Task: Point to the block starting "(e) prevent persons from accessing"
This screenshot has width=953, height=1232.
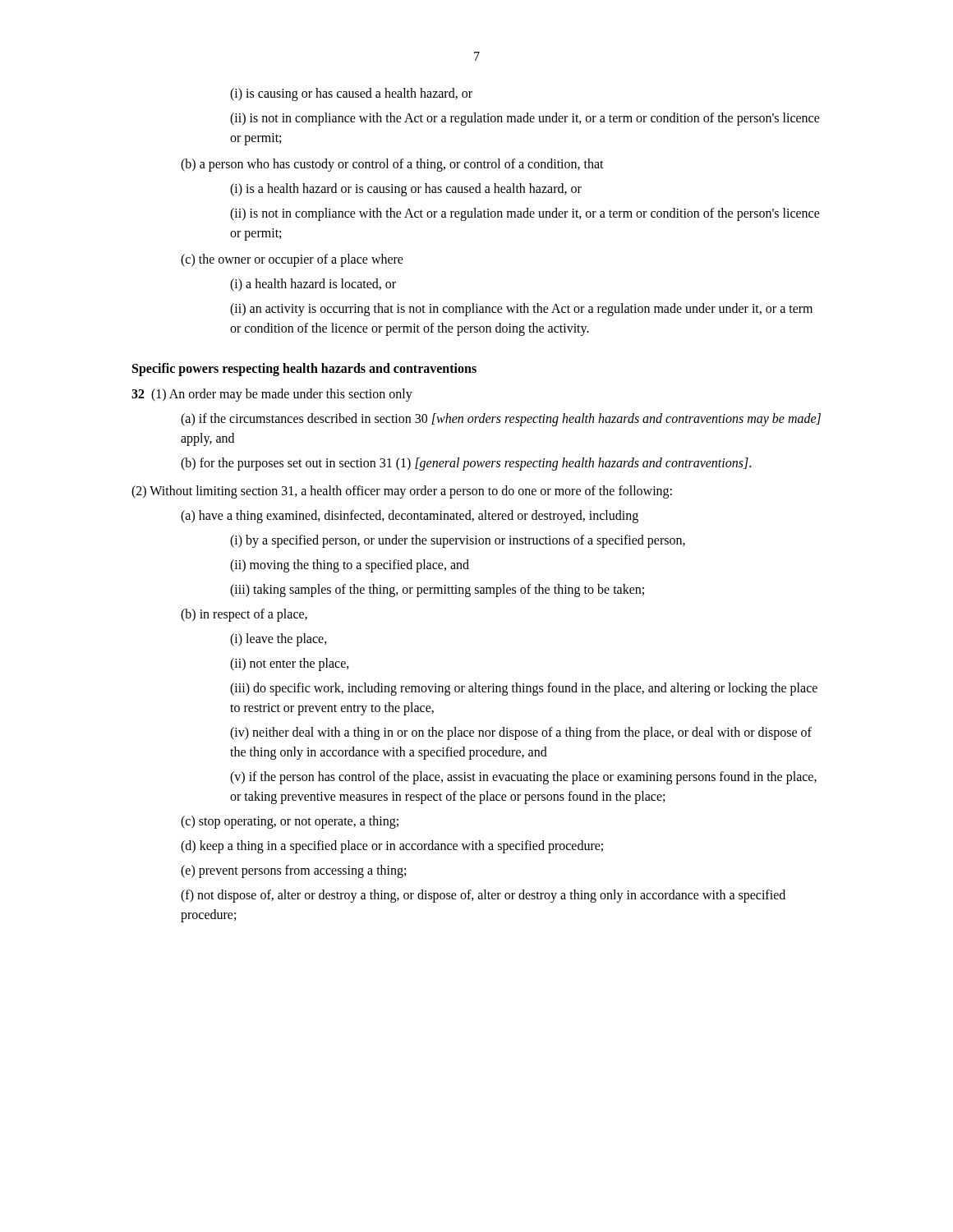Action: [x=294, y=870]
